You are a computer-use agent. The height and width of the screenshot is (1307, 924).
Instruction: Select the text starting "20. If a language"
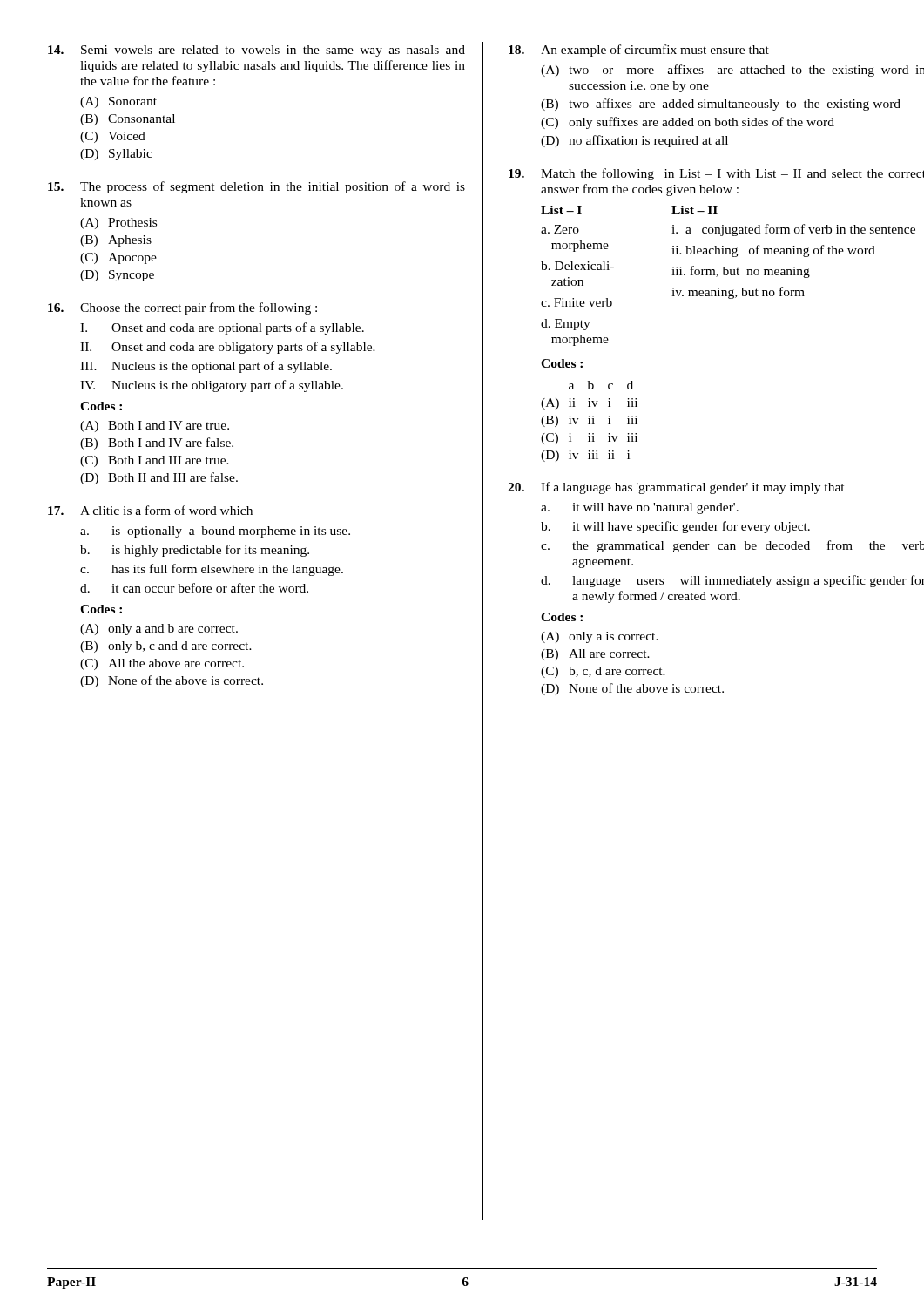(716, 589)
